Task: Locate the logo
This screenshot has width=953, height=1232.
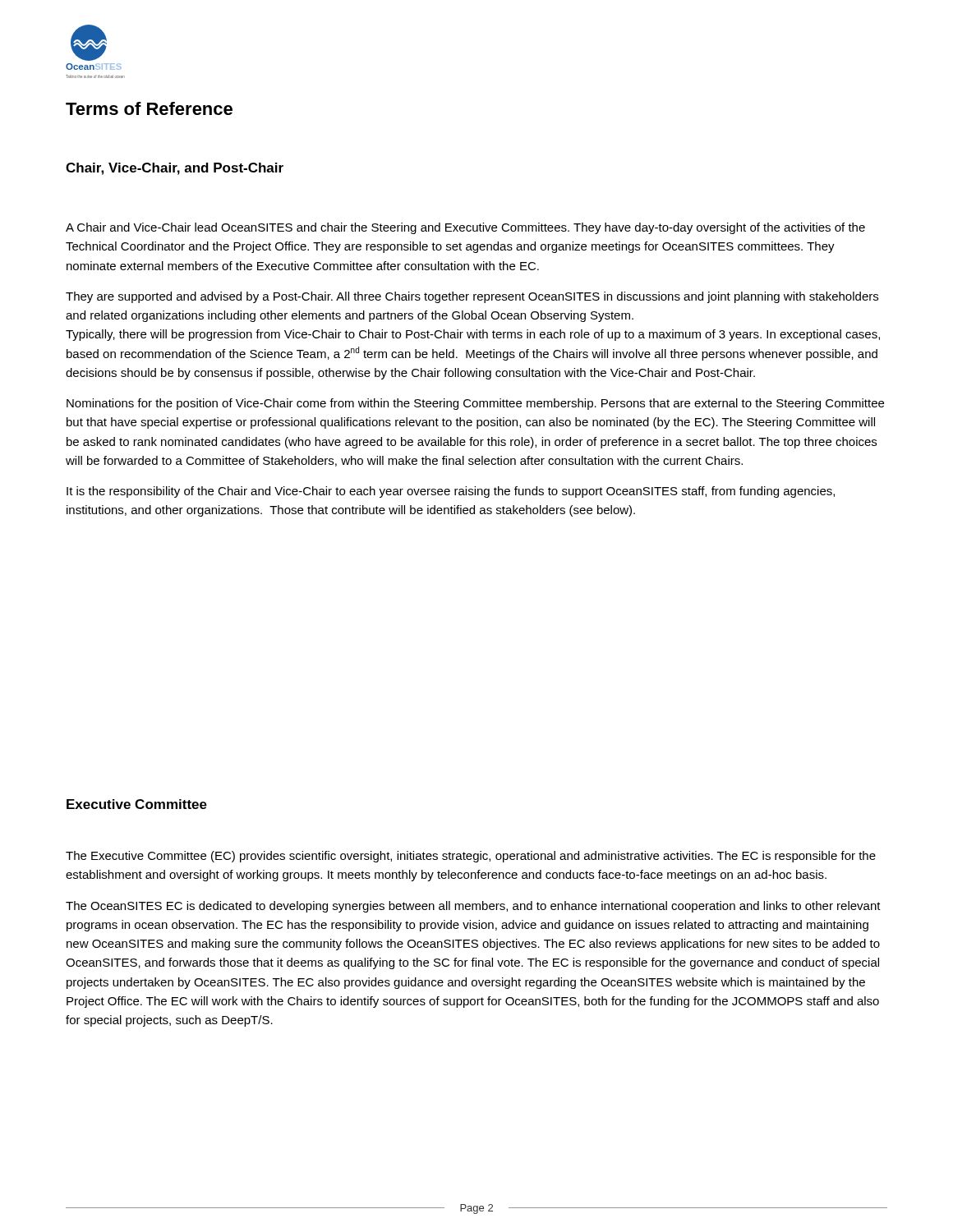Action: pos(107,53)
